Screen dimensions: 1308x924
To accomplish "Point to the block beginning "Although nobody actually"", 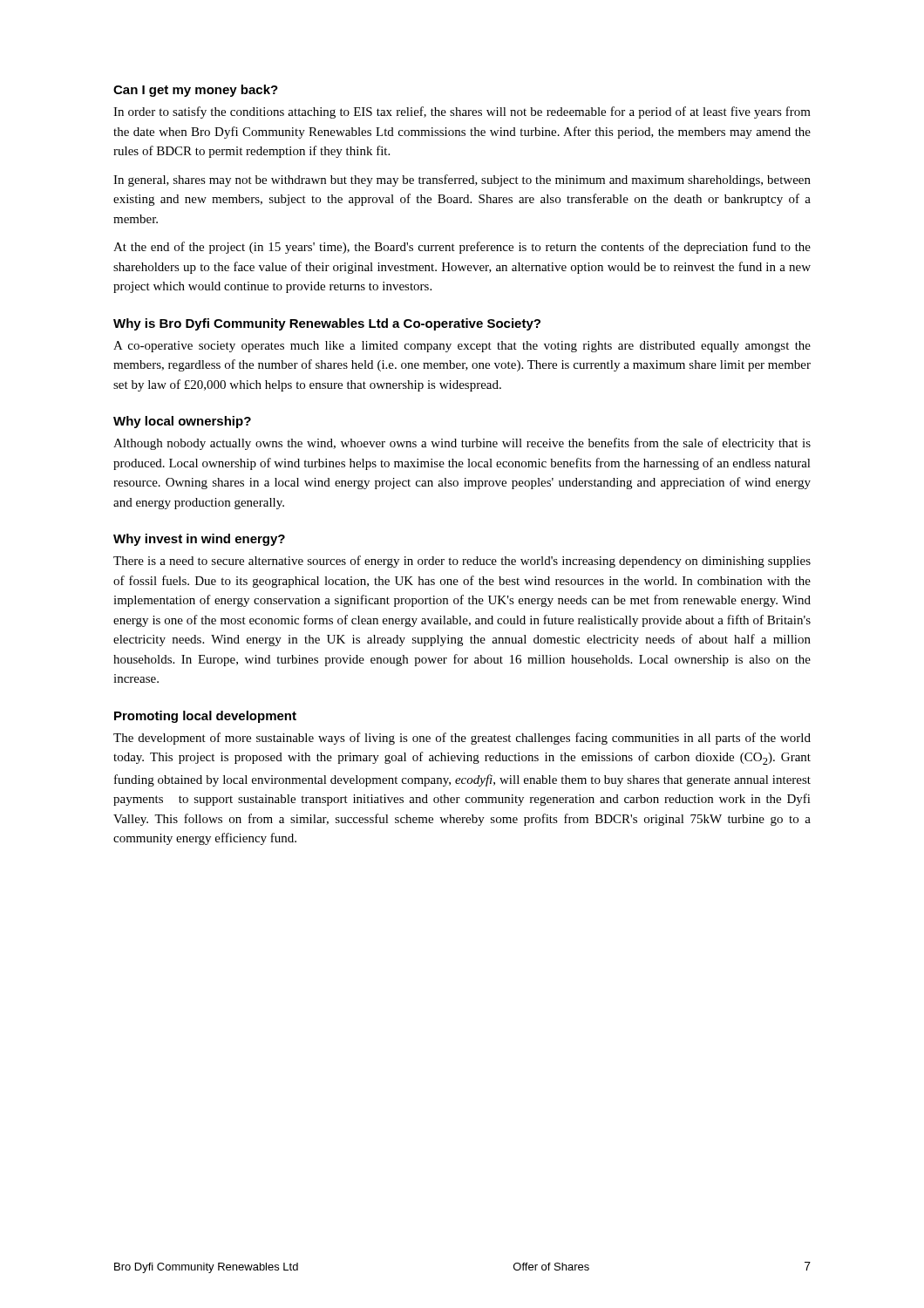I will (462, 472).
